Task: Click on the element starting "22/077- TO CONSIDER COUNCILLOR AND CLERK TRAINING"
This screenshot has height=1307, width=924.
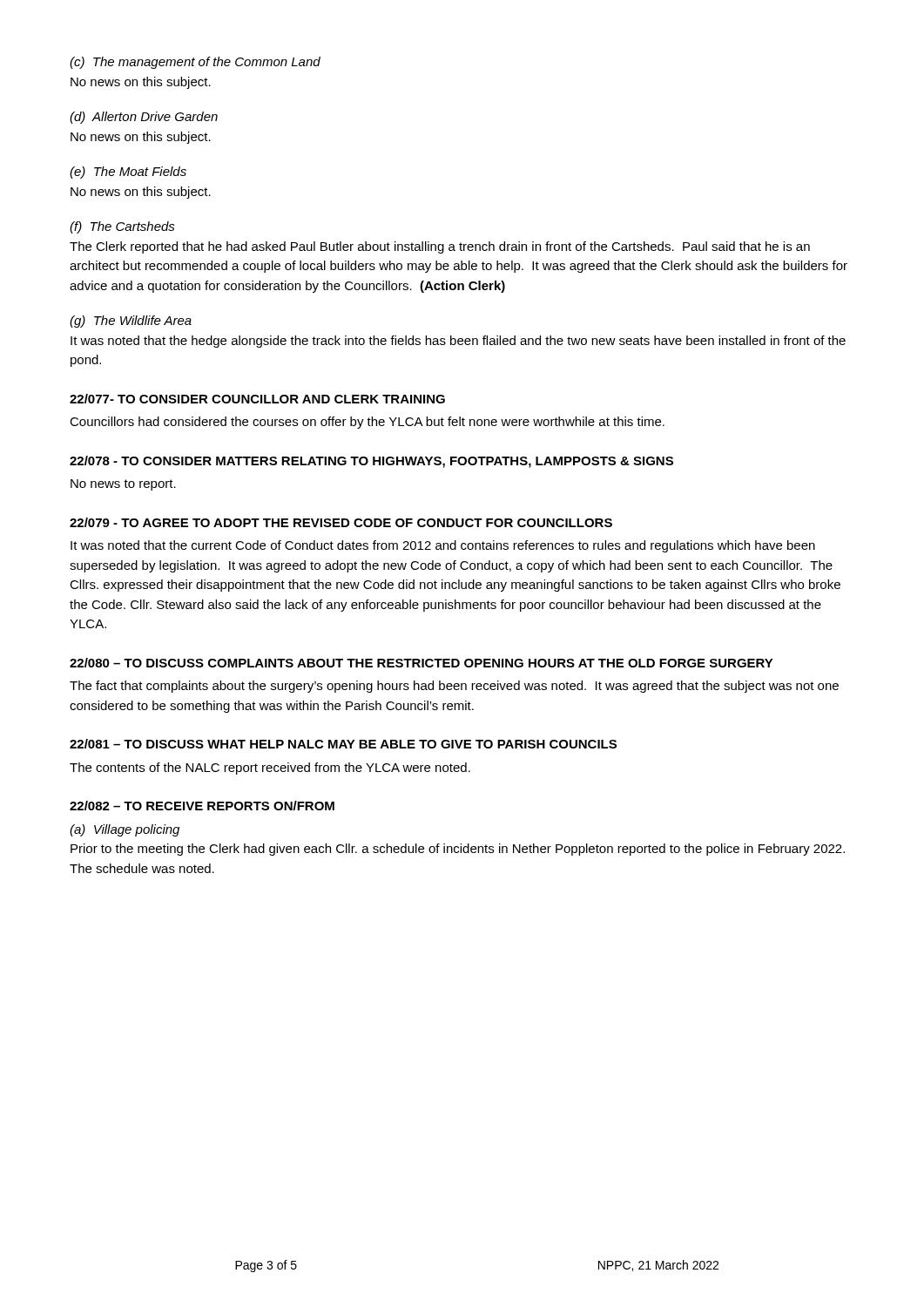Action: 257,399
